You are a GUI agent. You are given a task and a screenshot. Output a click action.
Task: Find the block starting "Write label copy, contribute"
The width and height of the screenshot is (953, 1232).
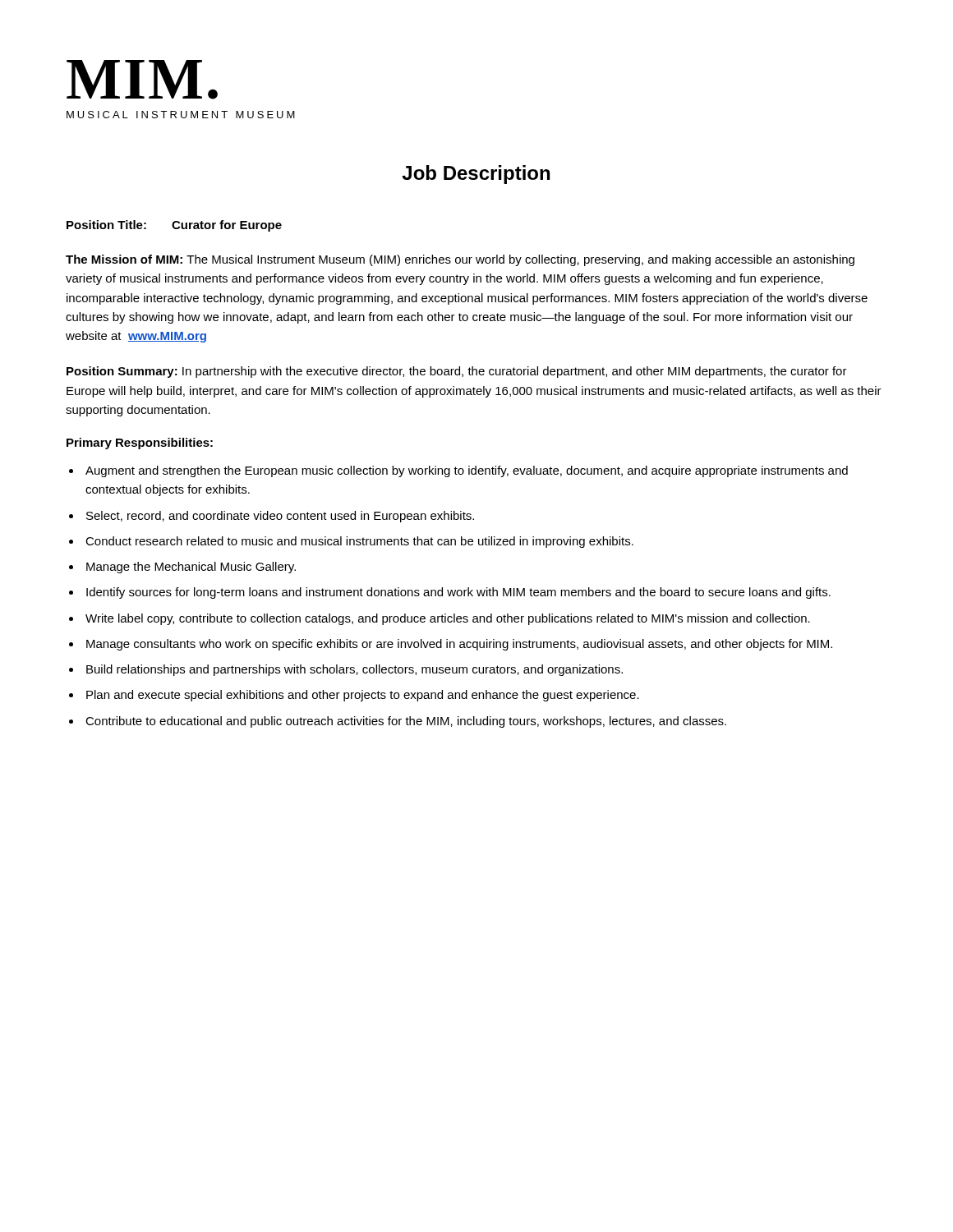click(x=448, y=618)
